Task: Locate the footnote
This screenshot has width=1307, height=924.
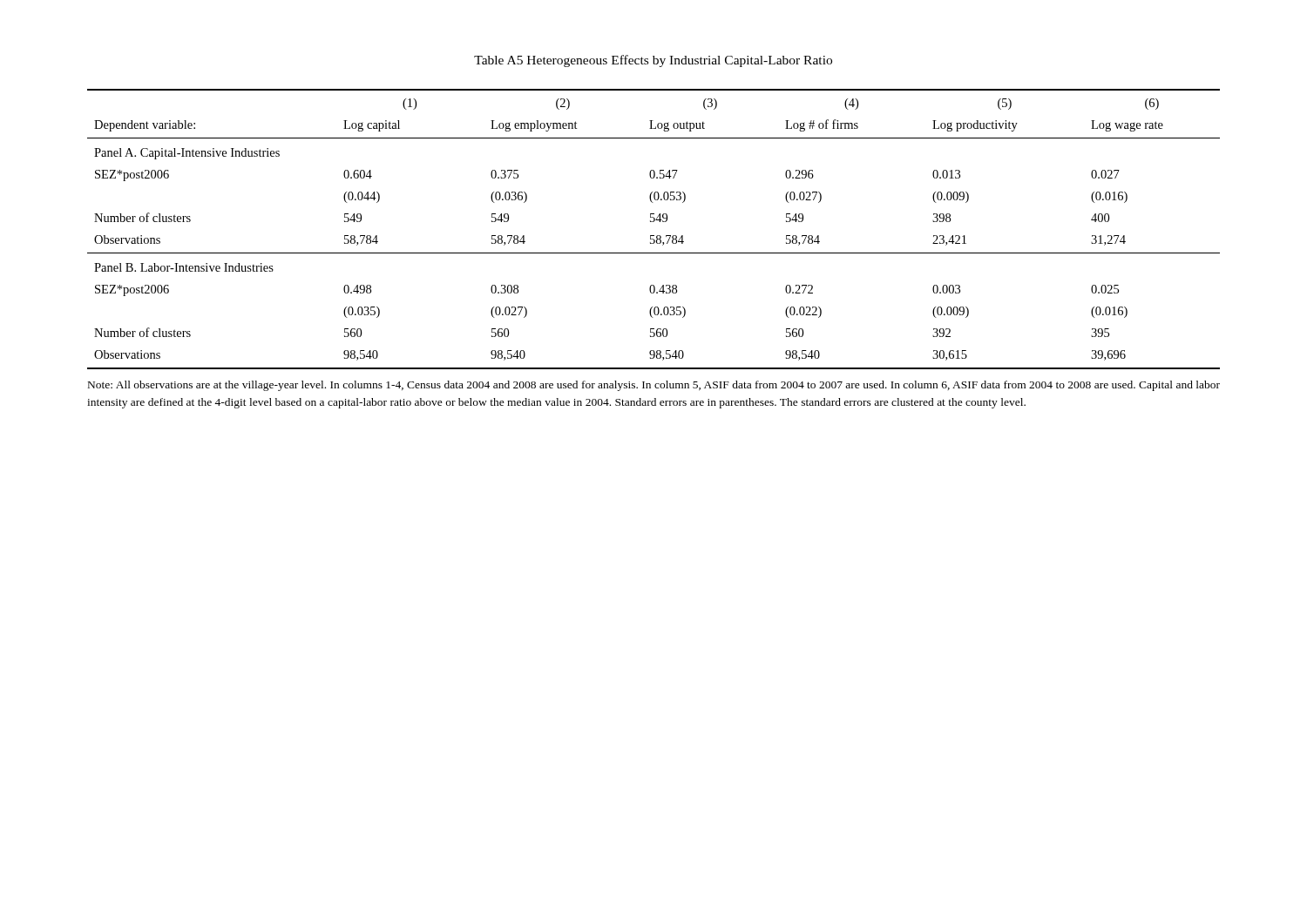Action: (x=654, y=393)
